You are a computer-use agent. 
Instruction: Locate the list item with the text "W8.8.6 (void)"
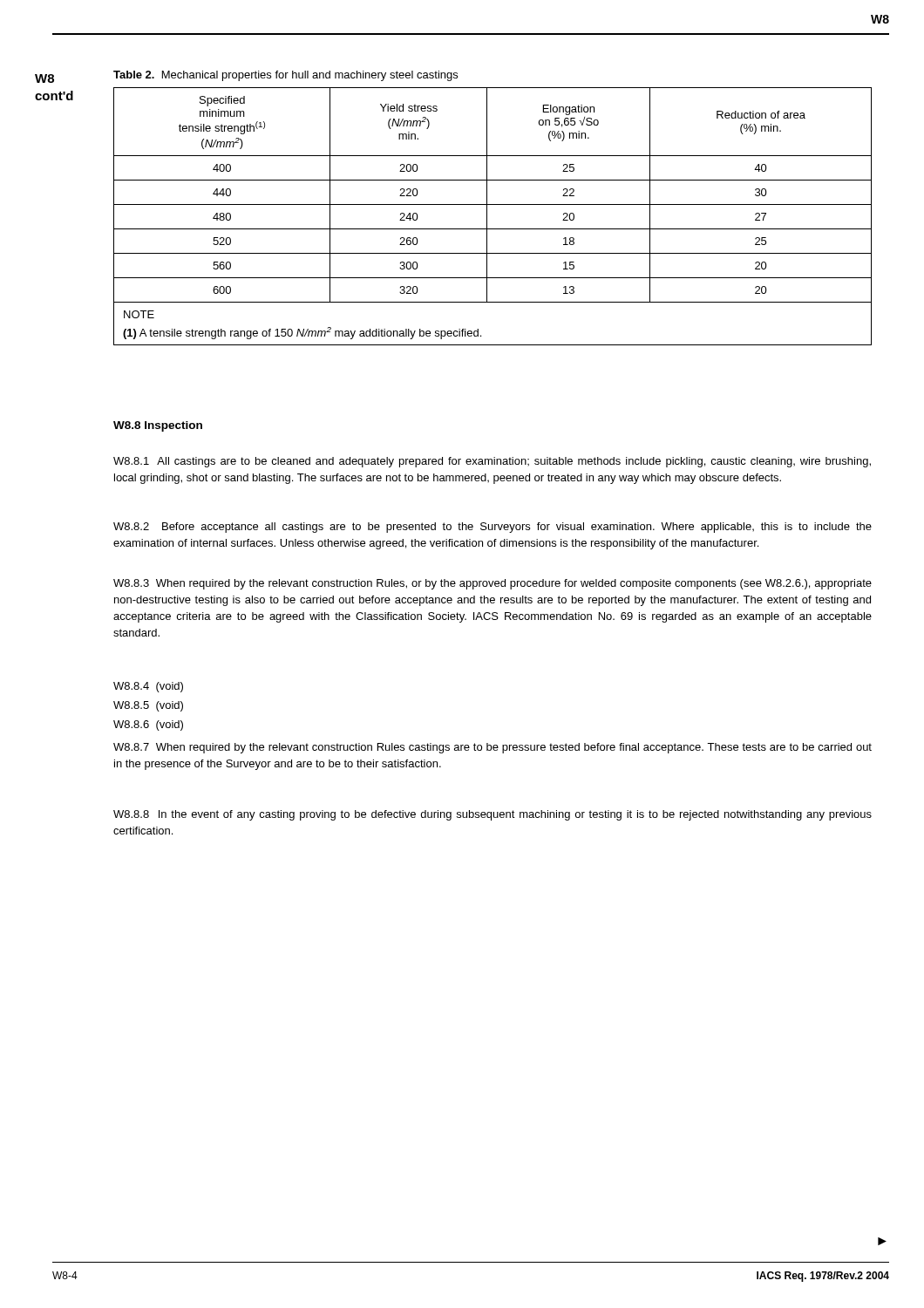pos(149,724)
